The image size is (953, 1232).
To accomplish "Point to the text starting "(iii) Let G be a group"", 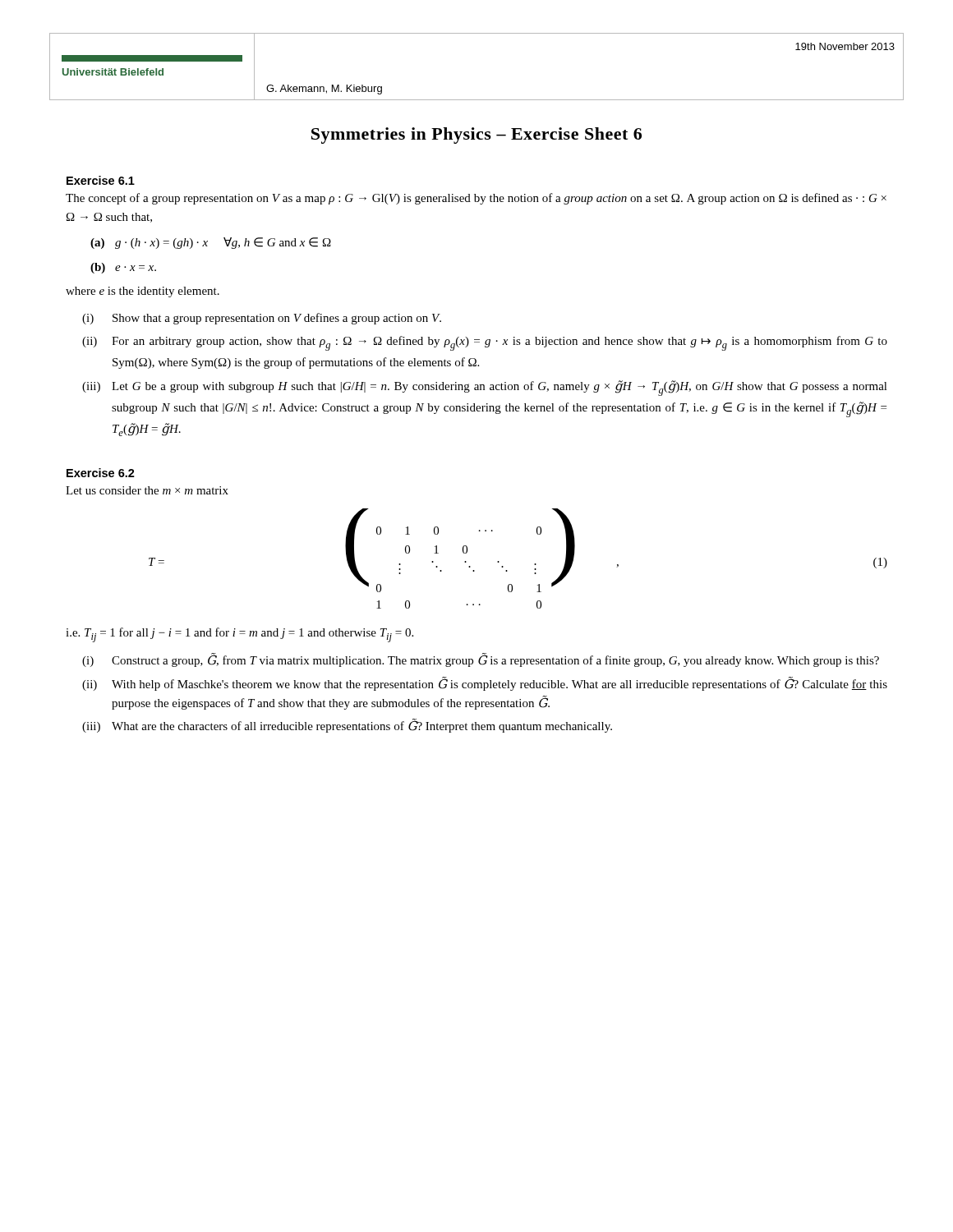I will tap(485, 409).
